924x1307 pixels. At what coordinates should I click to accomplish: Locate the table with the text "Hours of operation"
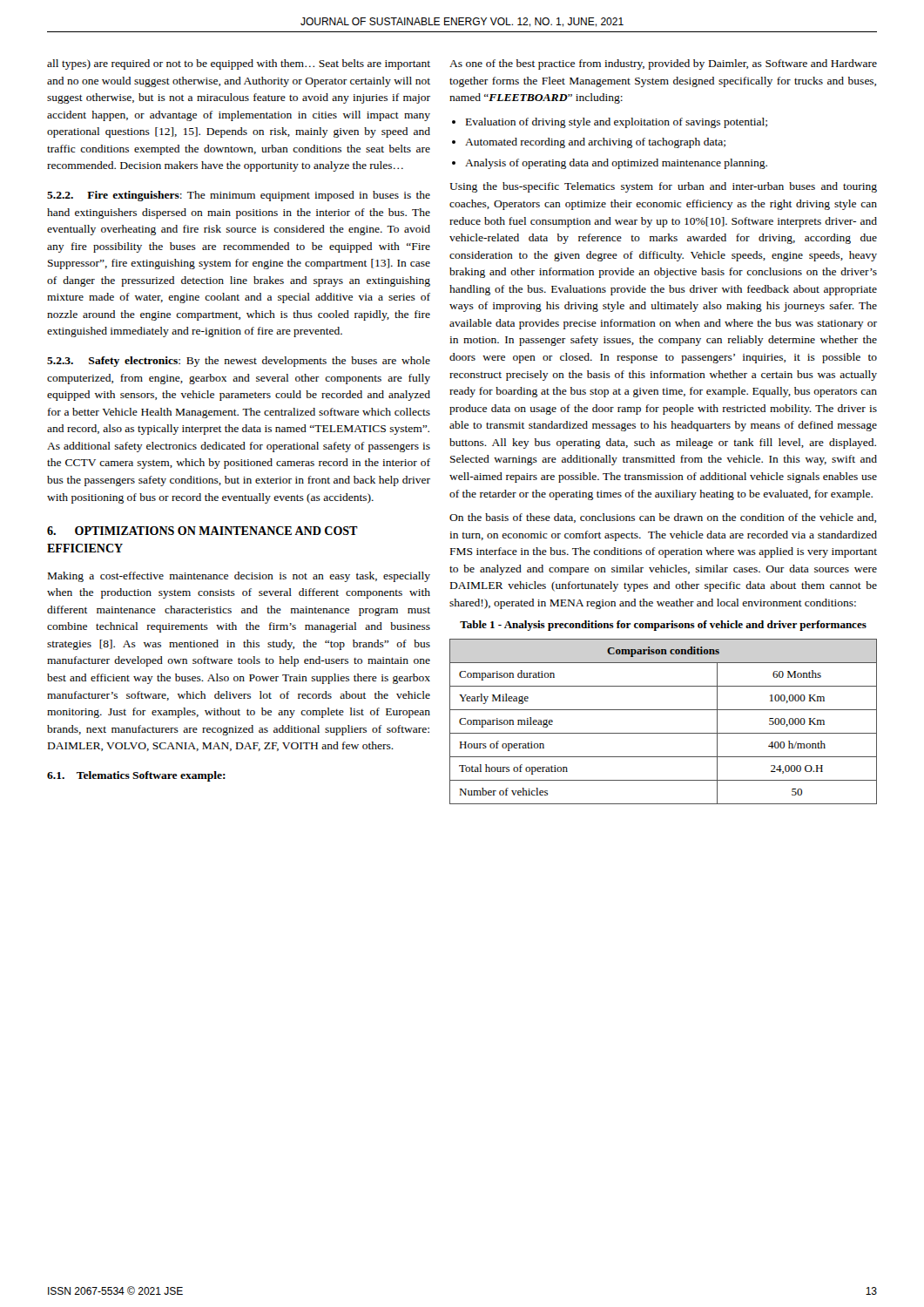663,722
